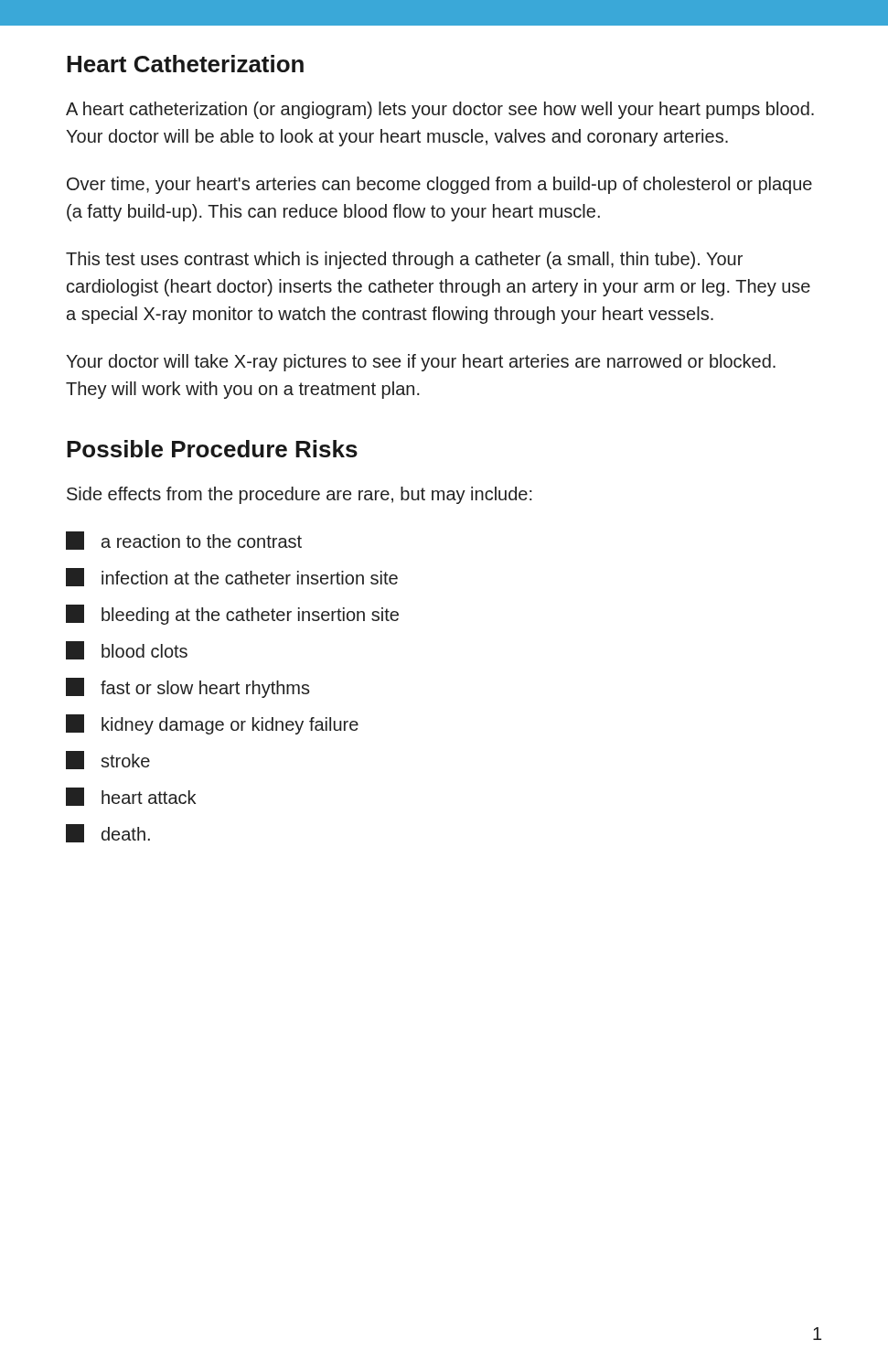The image size is (888, 1372).
Task: Locate the text "Heart Catheterization"
Action: point(185,64)
